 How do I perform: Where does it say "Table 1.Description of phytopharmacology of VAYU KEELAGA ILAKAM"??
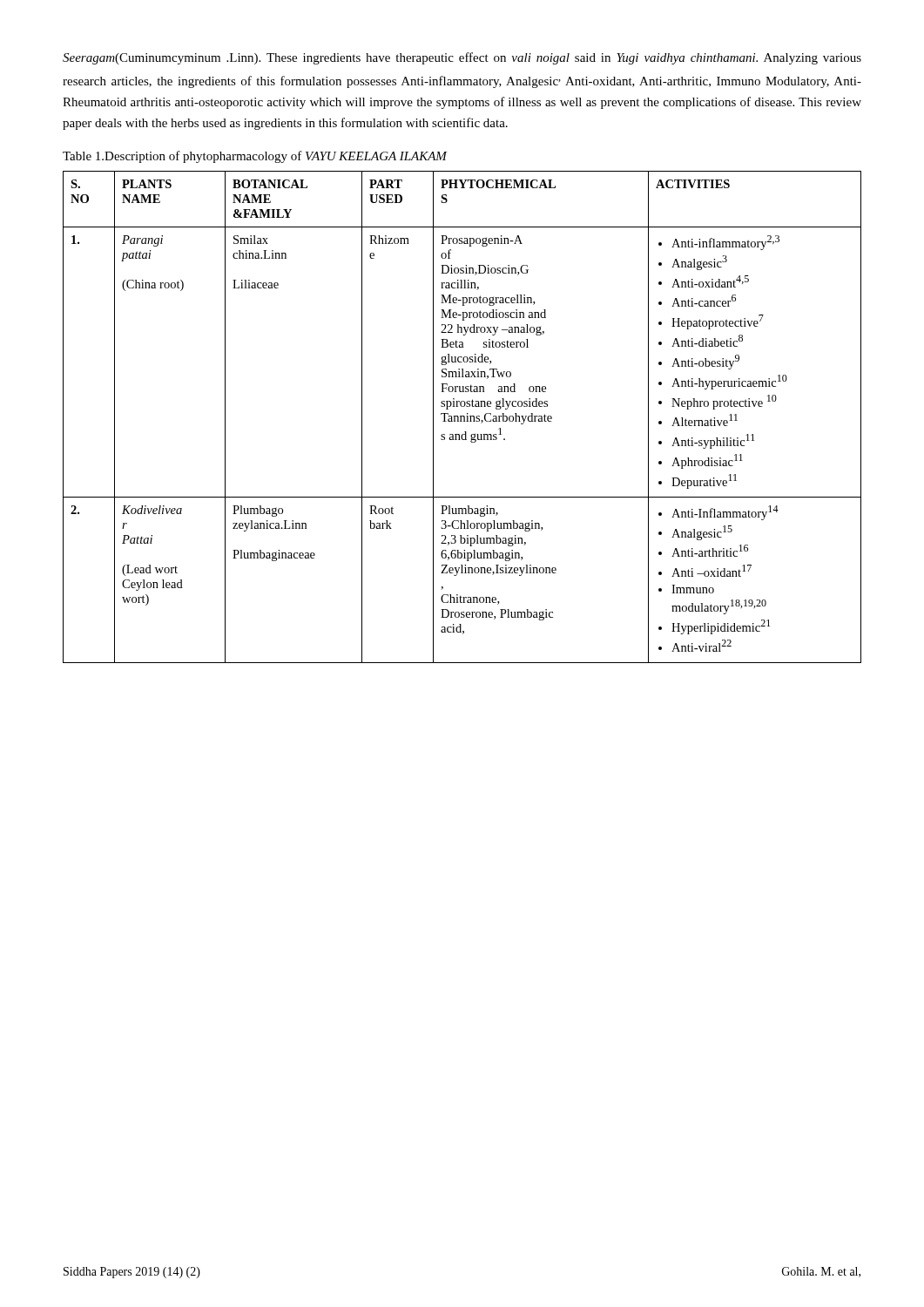pyautogui.click(x=255, y=156)
